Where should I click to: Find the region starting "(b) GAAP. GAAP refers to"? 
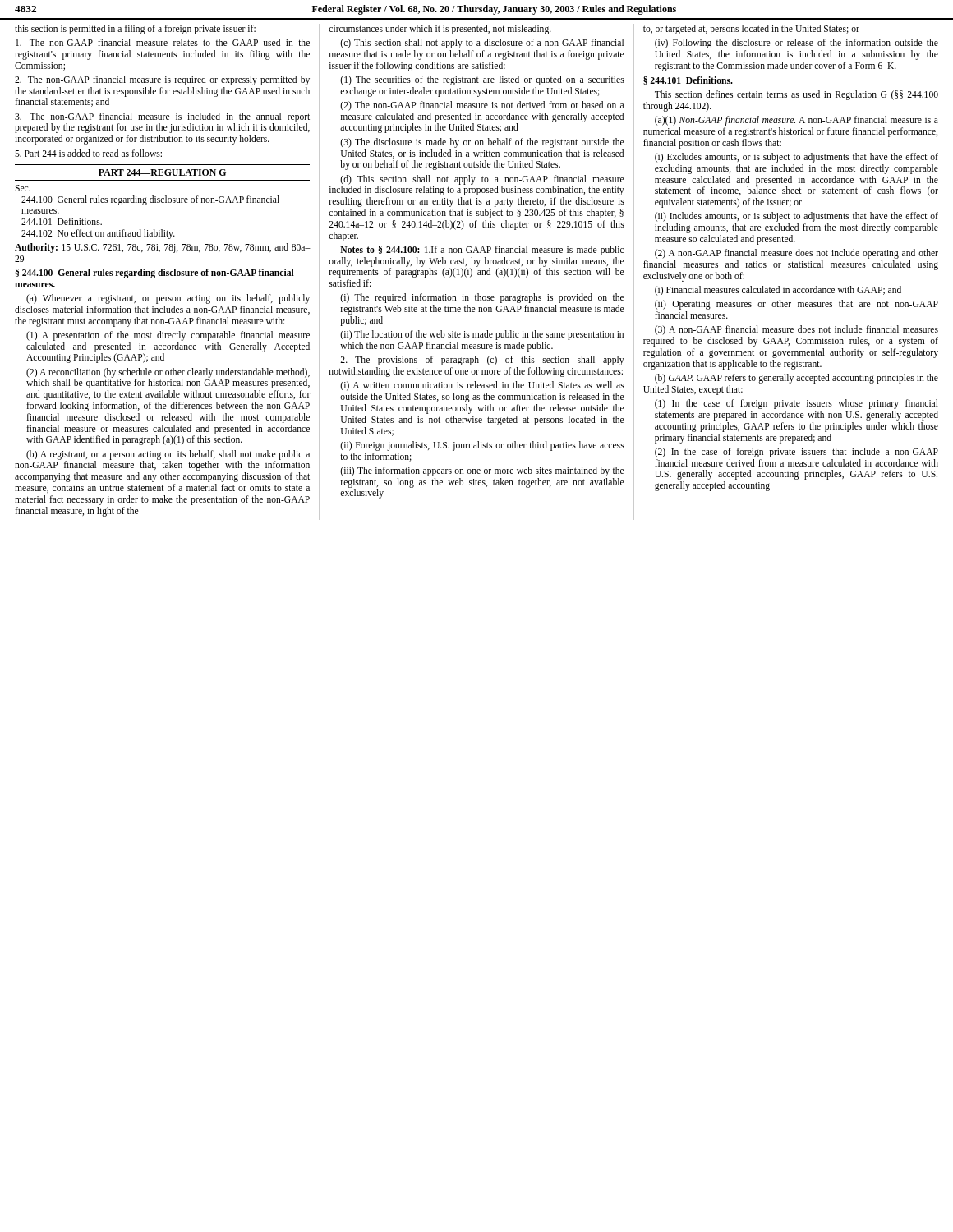791,384
